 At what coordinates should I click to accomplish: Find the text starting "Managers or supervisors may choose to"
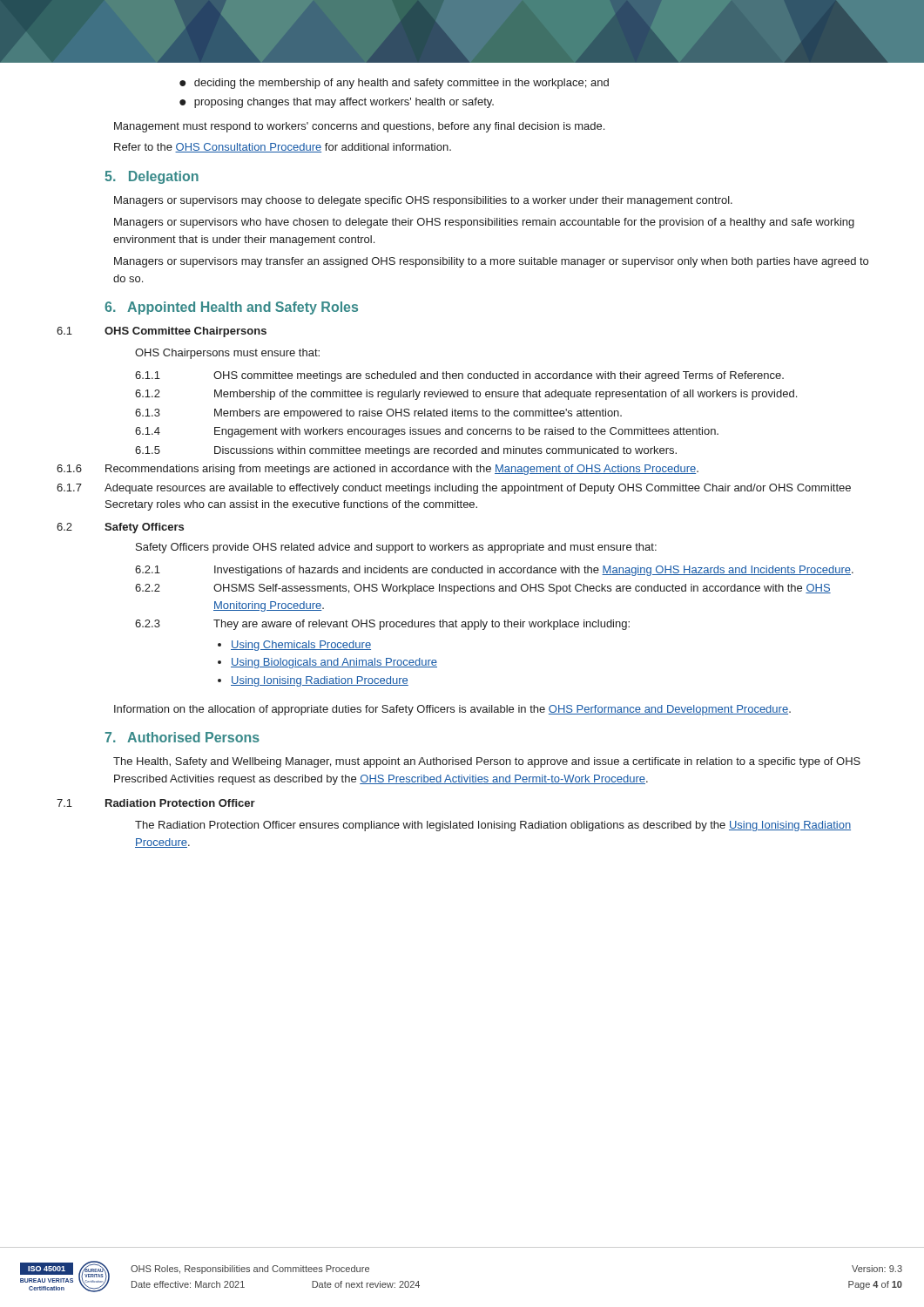pyautogui.click(x=423, y=200)
